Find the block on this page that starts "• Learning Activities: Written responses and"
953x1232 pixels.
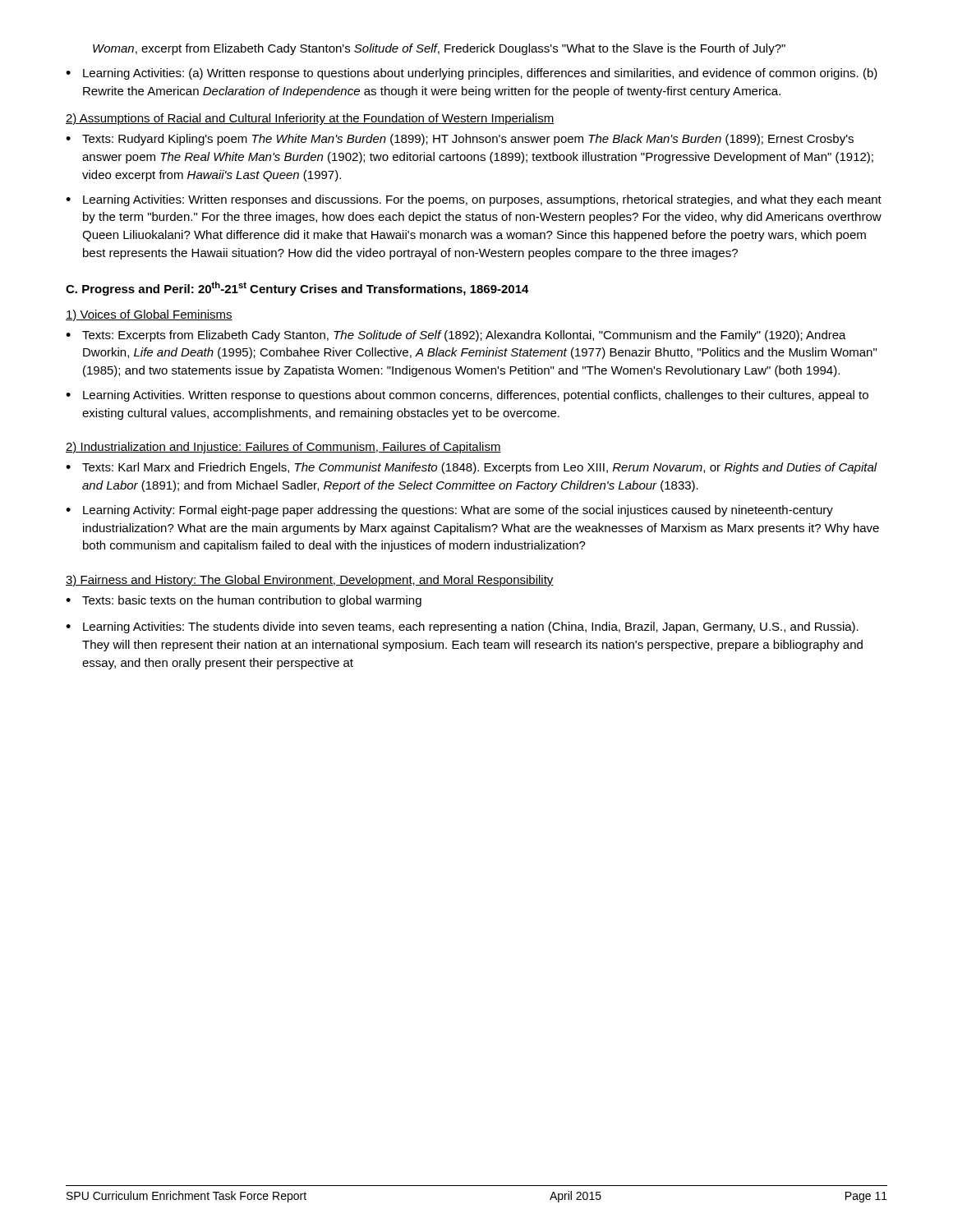click(x=476, y=226)
